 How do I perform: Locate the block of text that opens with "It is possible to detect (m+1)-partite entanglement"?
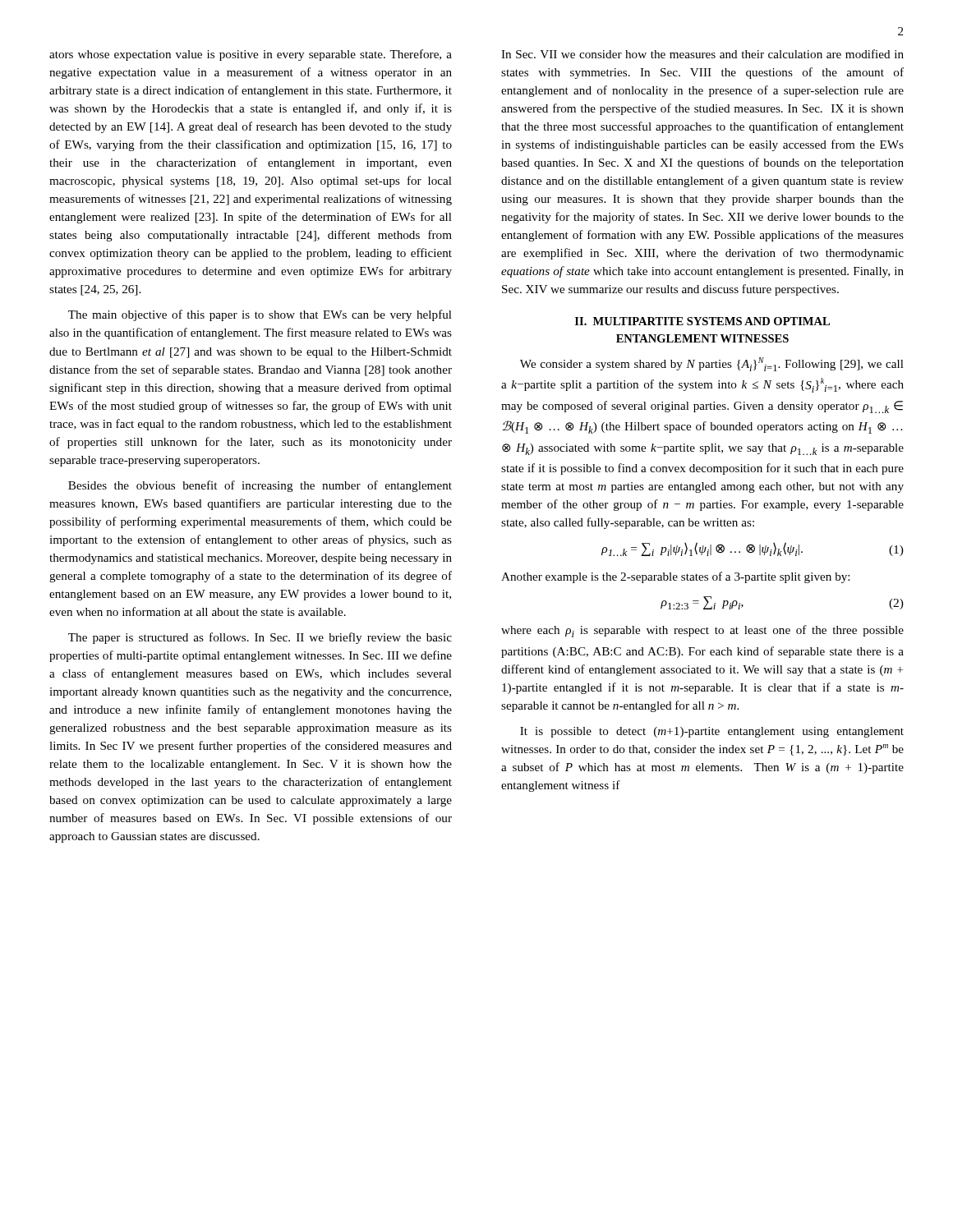tap(702, 758)
